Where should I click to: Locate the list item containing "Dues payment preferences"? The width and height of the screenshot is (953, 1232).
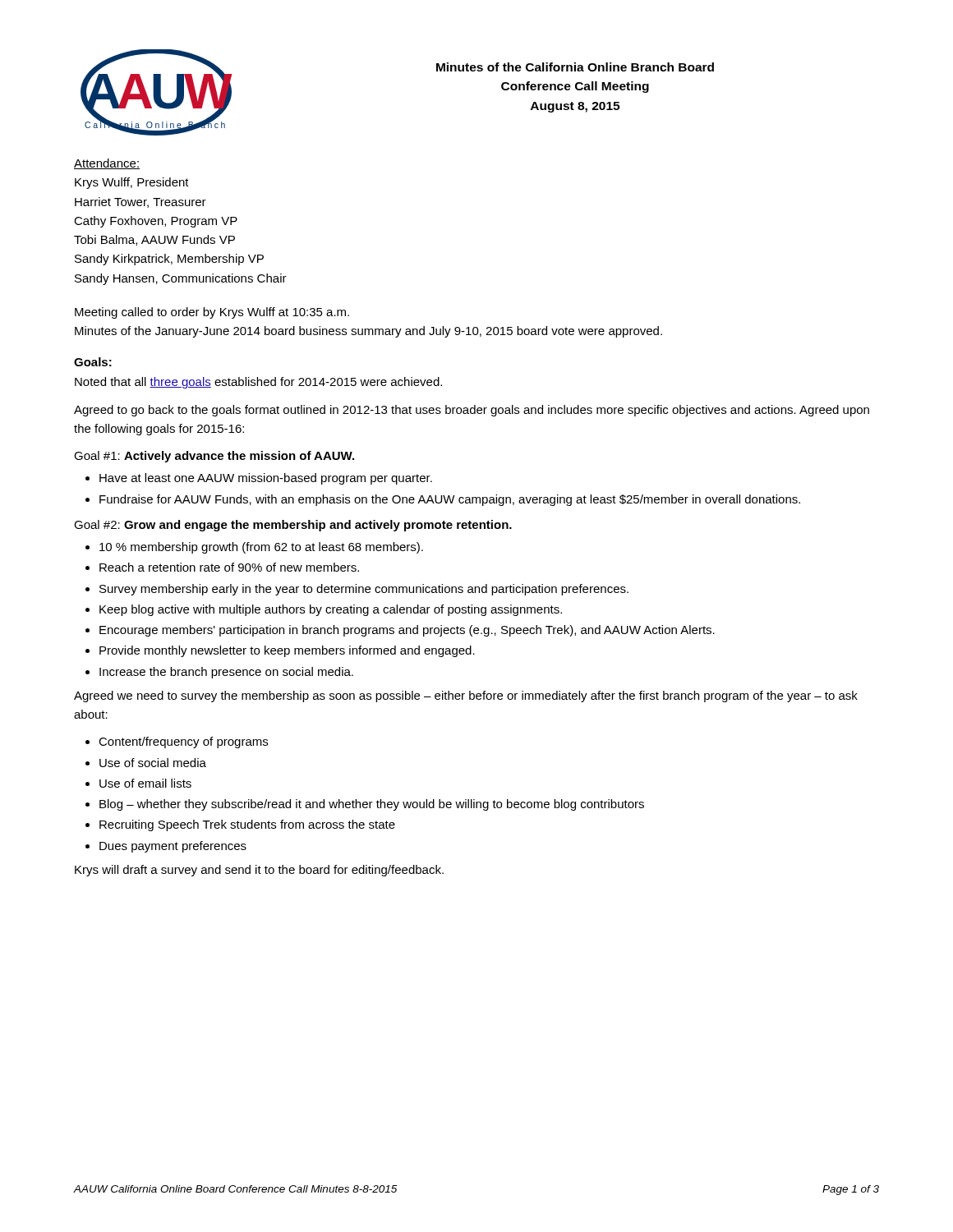pos(173,845)
